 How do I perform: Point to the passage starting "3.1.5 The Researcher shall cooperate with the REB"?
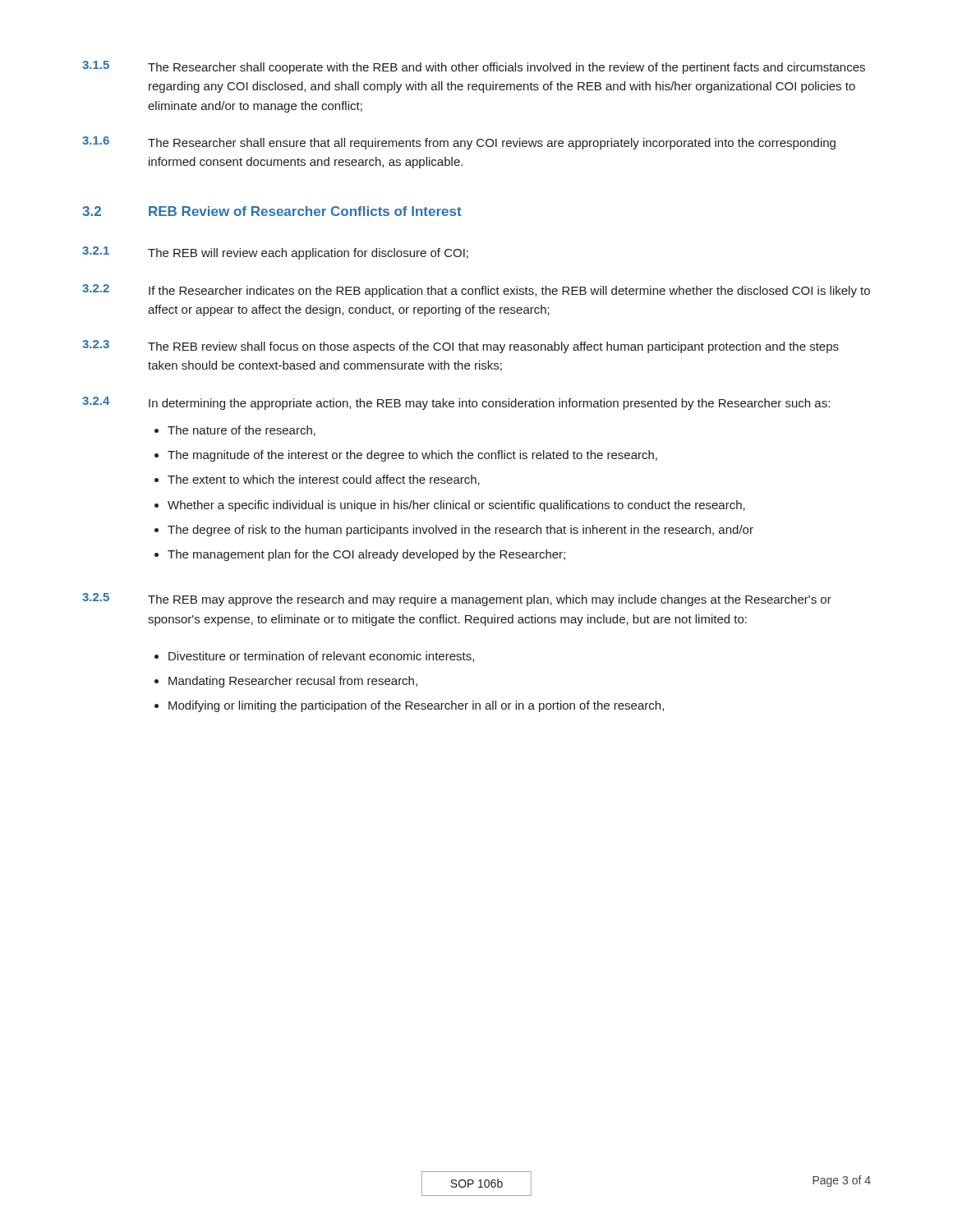(476, 86)
